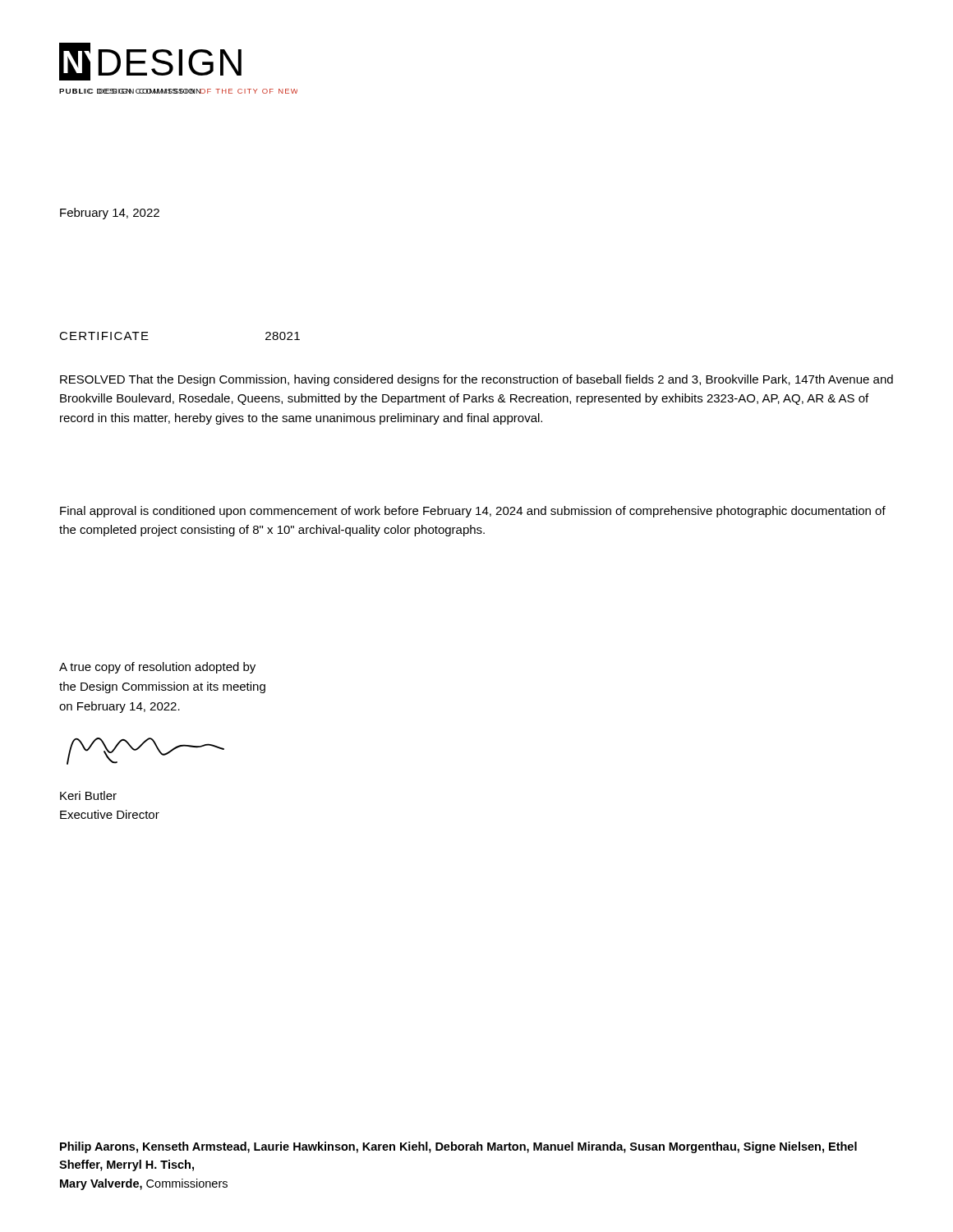The width and height of the screenshot is (953, 1232).
Task: Select the illustration
Action: (166, 747)
